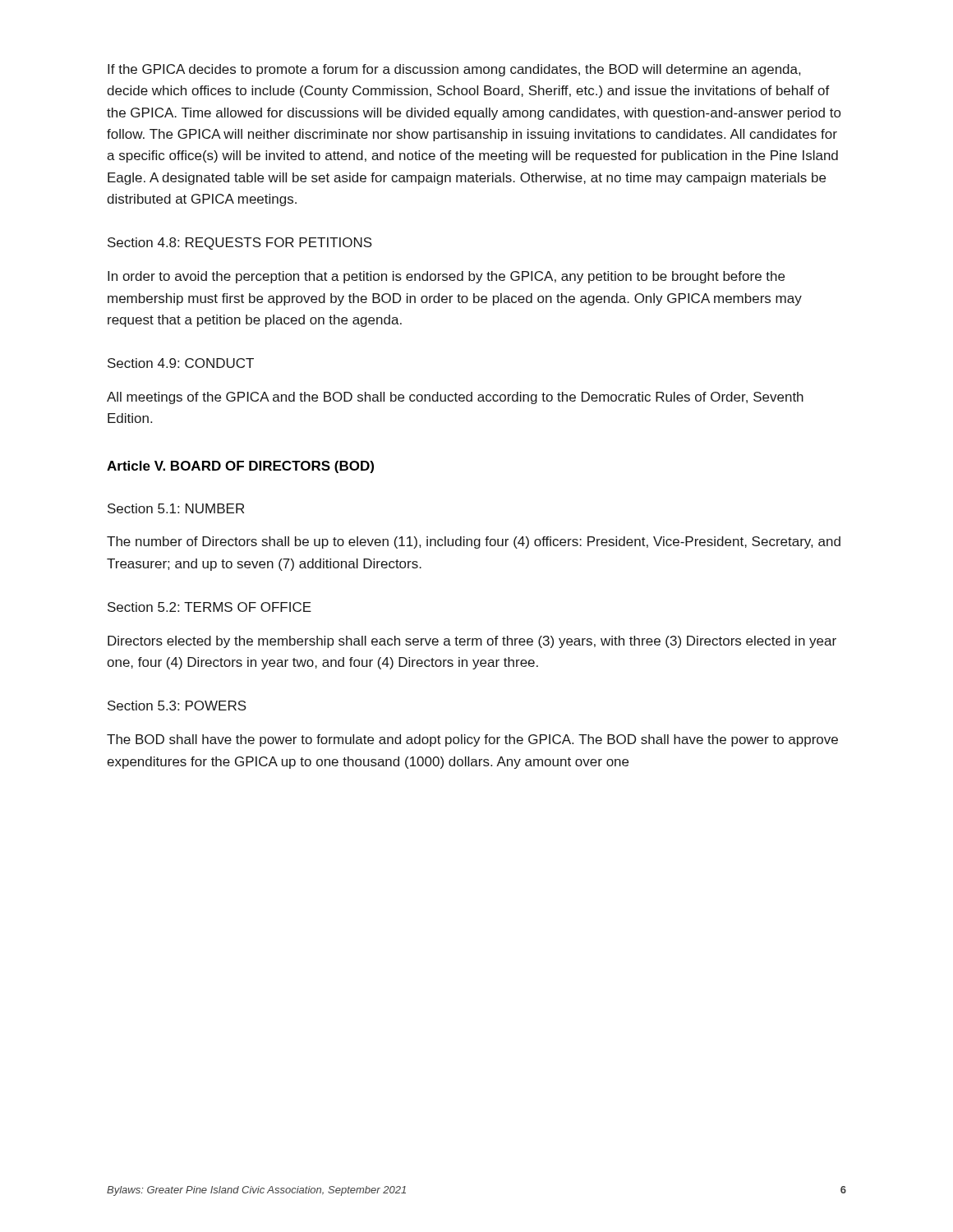This screenshot has height=1232, width=953.
Task: Where is the passage that starts "In order to"?
Action: [454, 298]
